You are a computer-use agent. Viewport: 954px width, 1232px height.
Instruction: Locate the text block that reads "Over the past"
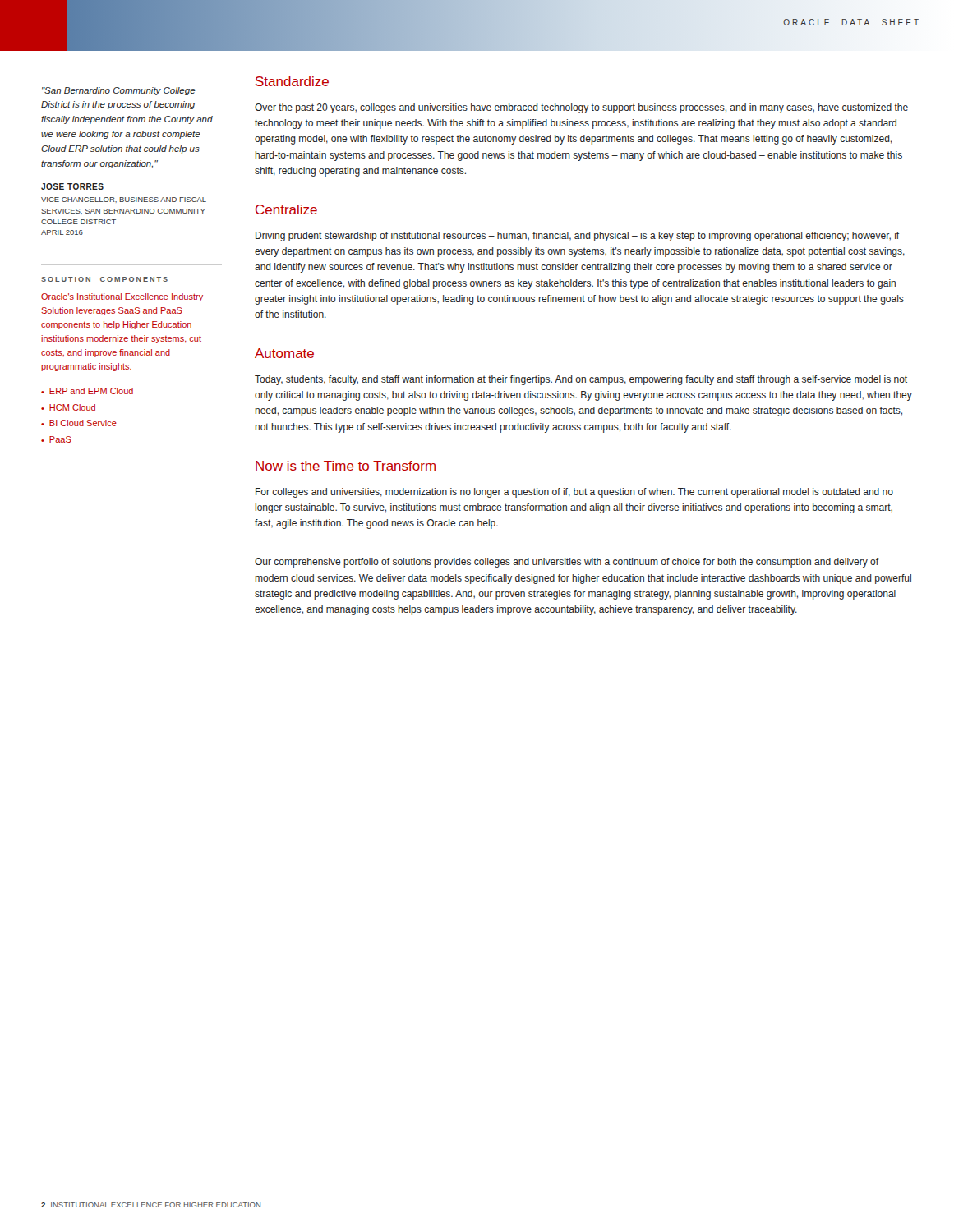coord(583,140)
